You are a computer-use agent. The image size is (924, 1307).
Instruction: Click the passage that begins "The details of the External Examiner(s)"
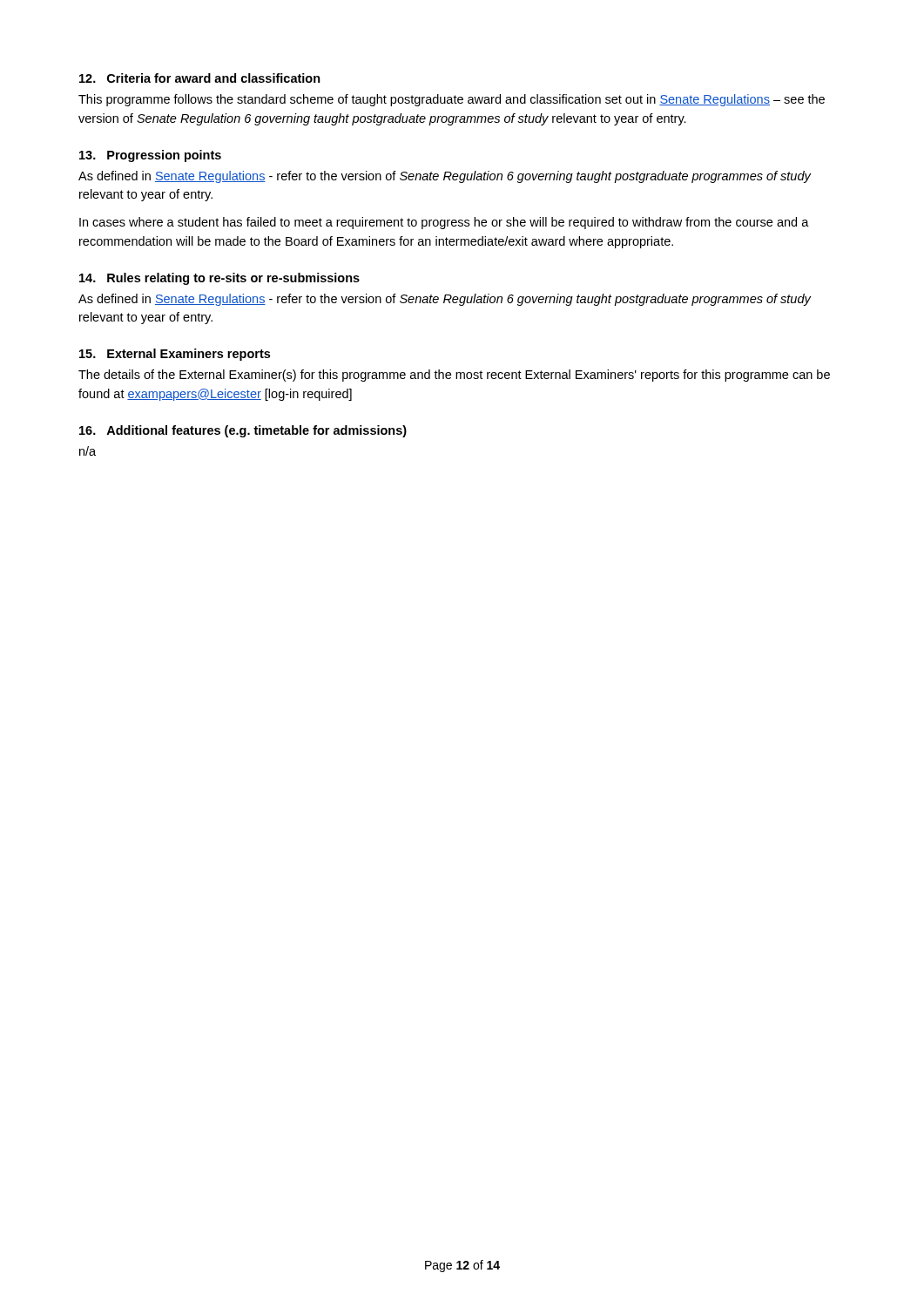coord(454,384)
